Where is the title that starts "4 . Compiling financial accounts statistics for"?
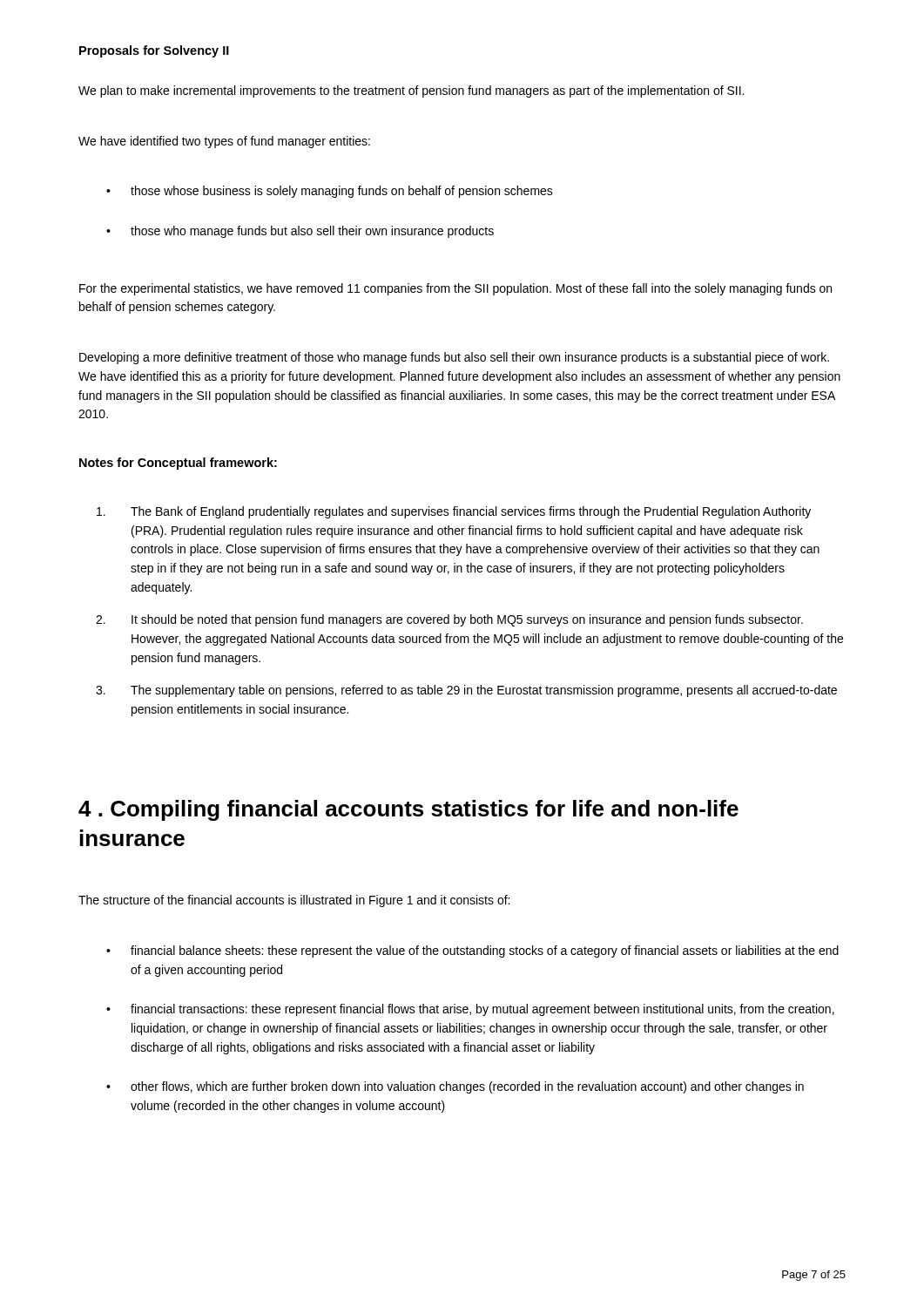Viewport: 924px width, 1307px height. 409,823
